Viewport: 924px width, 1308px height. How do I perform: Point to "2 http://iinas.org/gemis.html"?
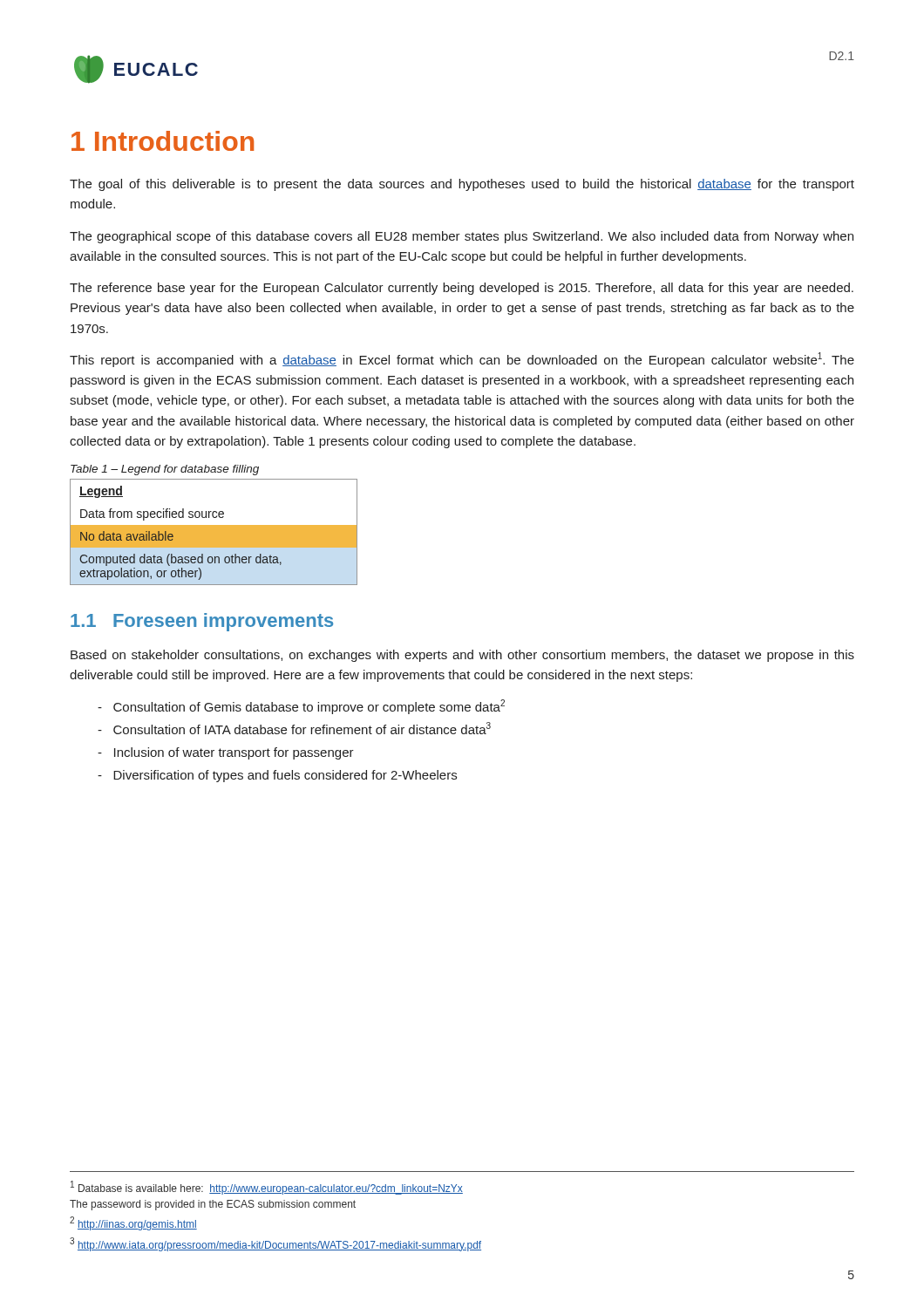tap(133, 1223)
